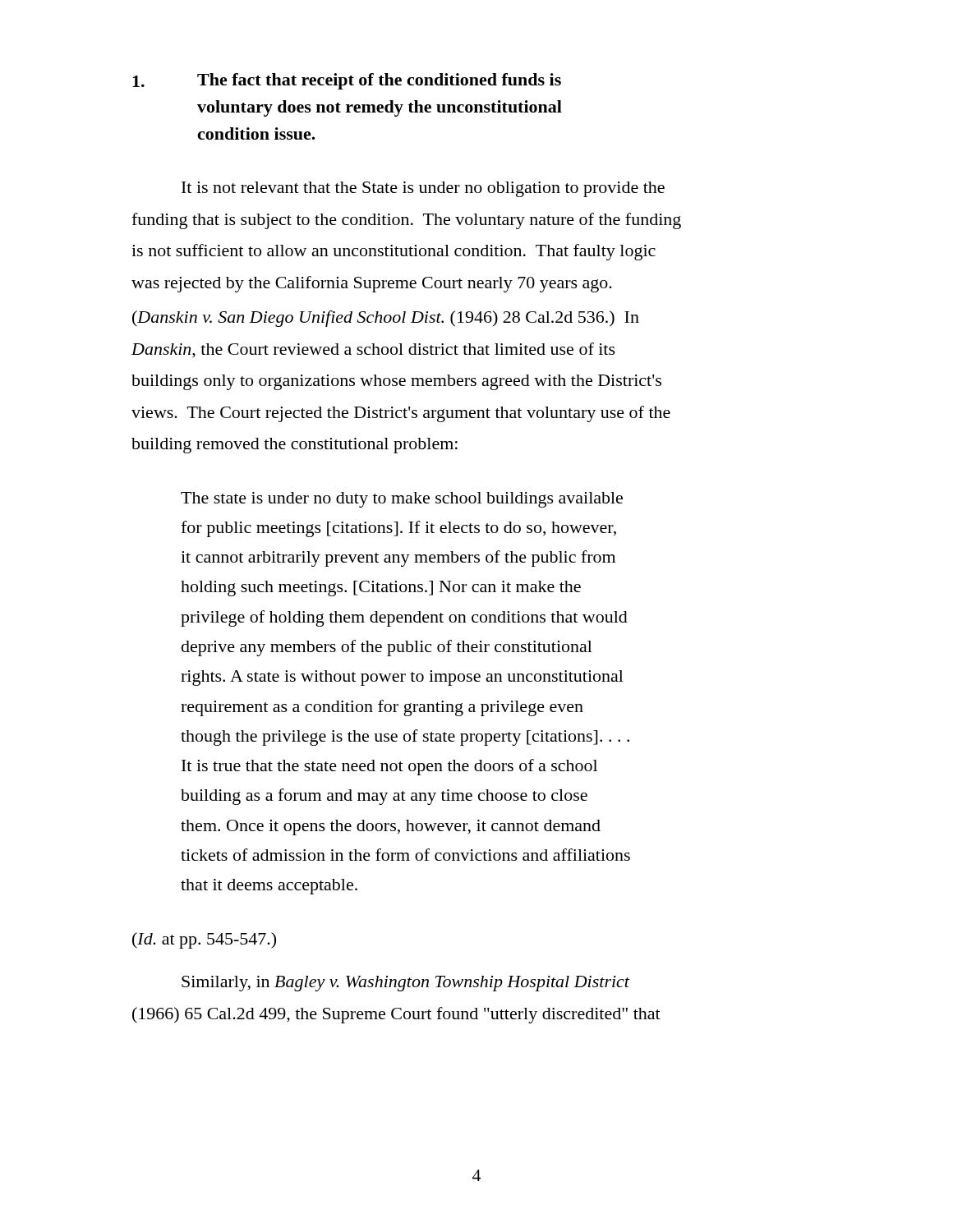Image resolution: width=953 pixels, height=1232 pixels.
Task: Find the text block with the text "(1966) 65 Cal.2d 499, the Supreme Court found"
Action: (396, 1013)
